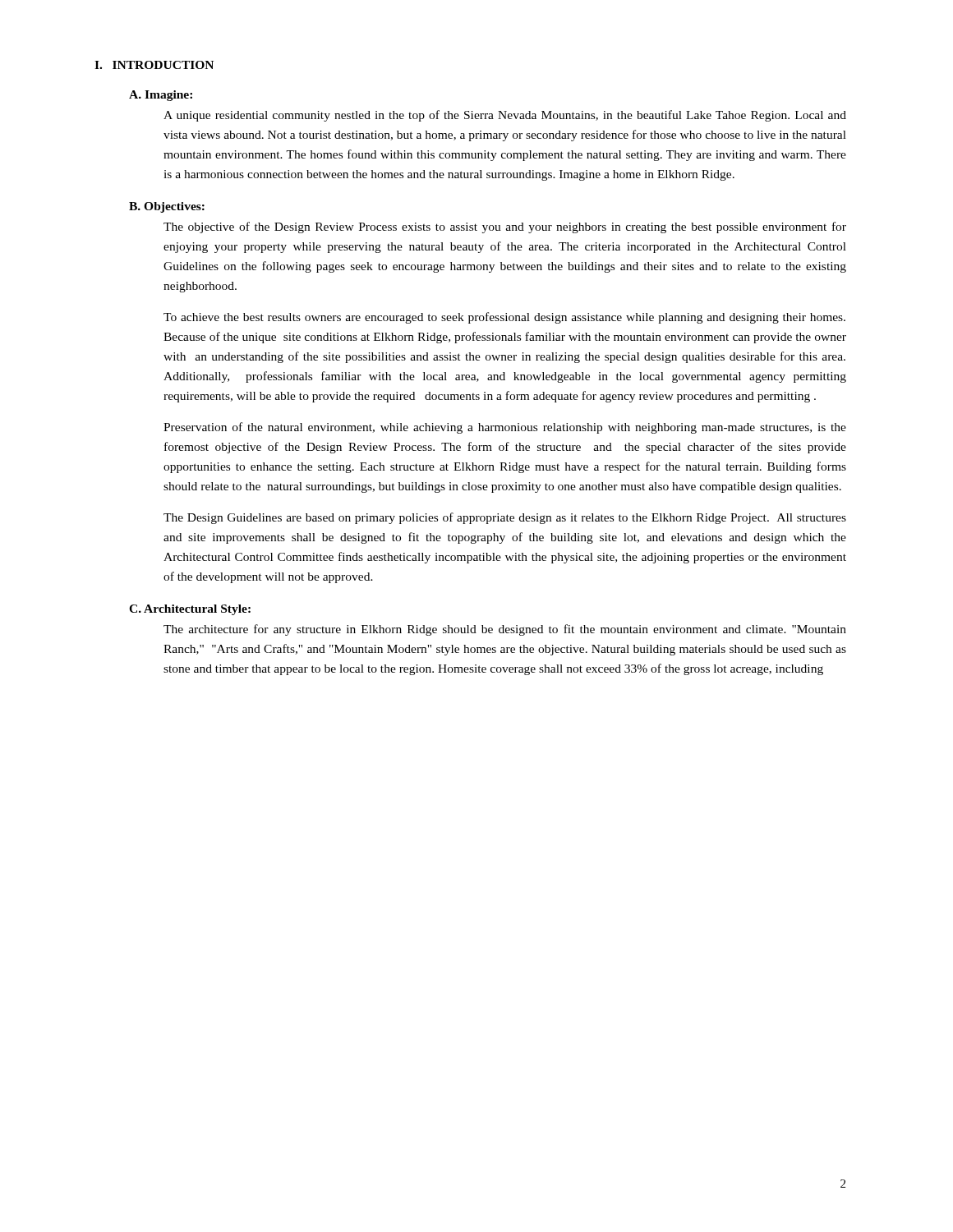Locate the element starting "The architecture for any structure in"
This screenshot has width=953, height=1232.
click(505, 649)
